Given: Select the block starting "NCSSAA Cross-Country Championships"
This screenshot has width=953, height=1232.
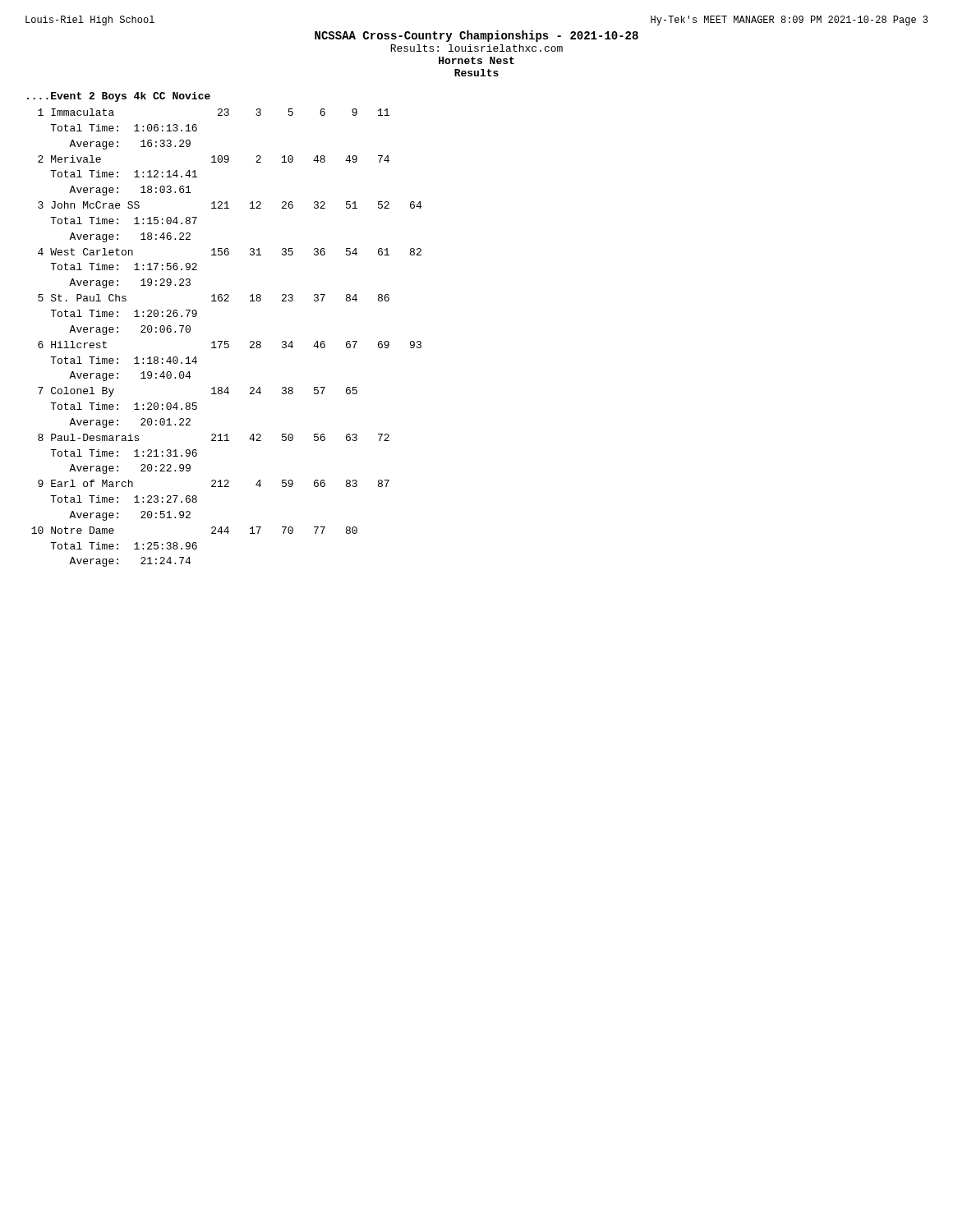Looking at the screenshot, I should [476, 36].
